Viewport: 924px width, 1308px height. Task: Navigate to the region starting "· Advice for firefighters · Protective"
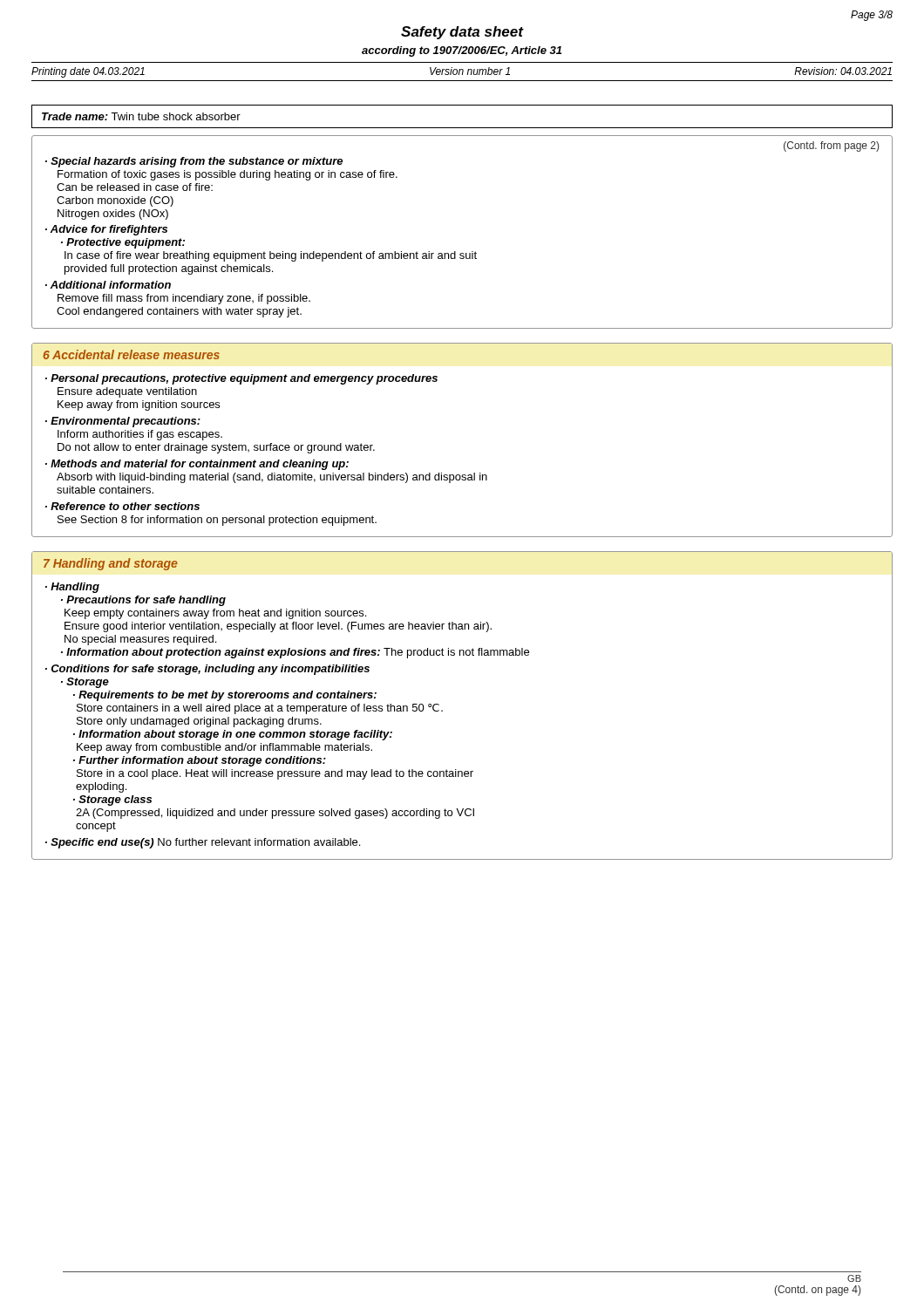pos(261,249)
